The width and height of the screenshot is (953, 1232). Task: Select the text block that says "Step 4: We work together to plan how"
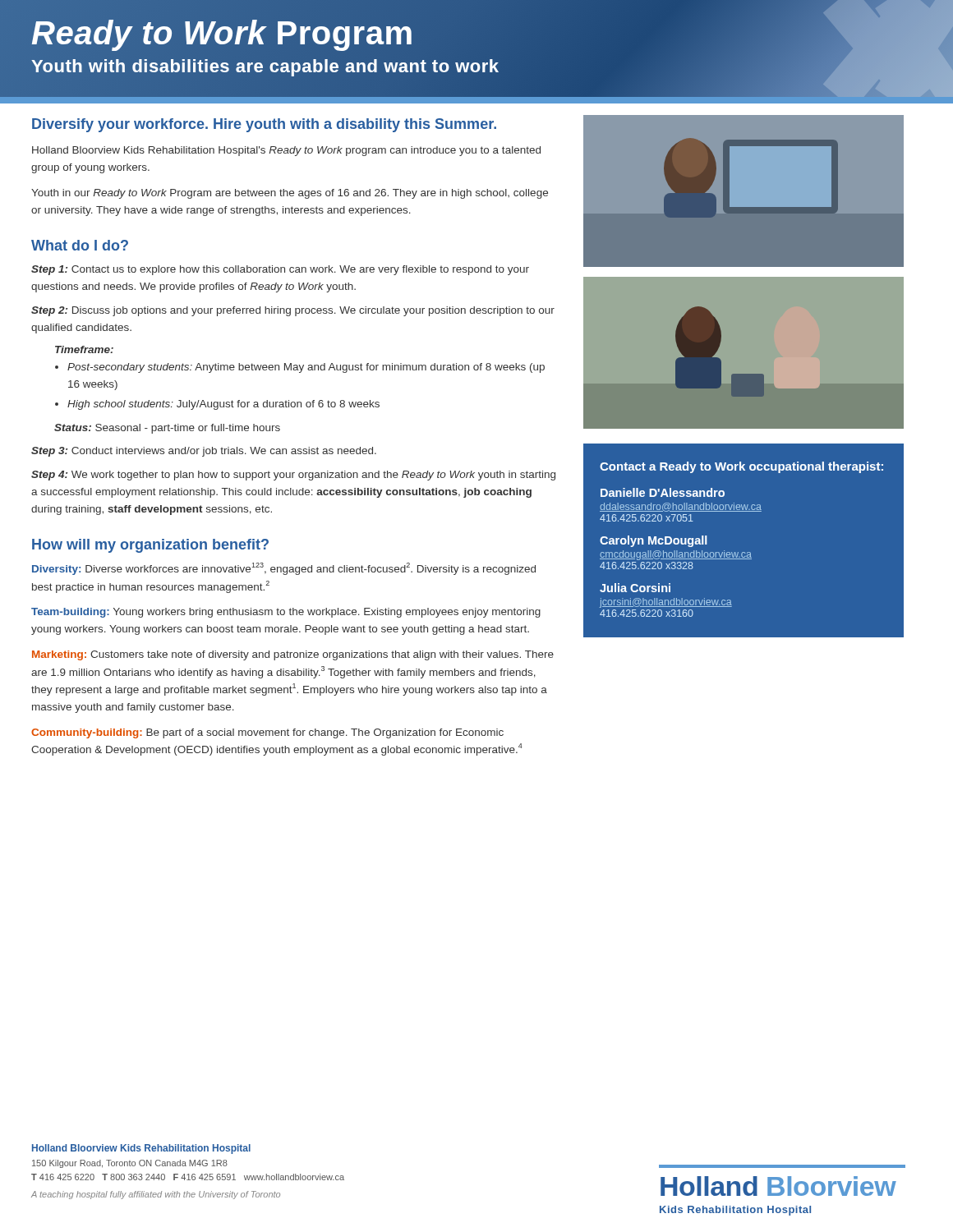pos(294,492)
